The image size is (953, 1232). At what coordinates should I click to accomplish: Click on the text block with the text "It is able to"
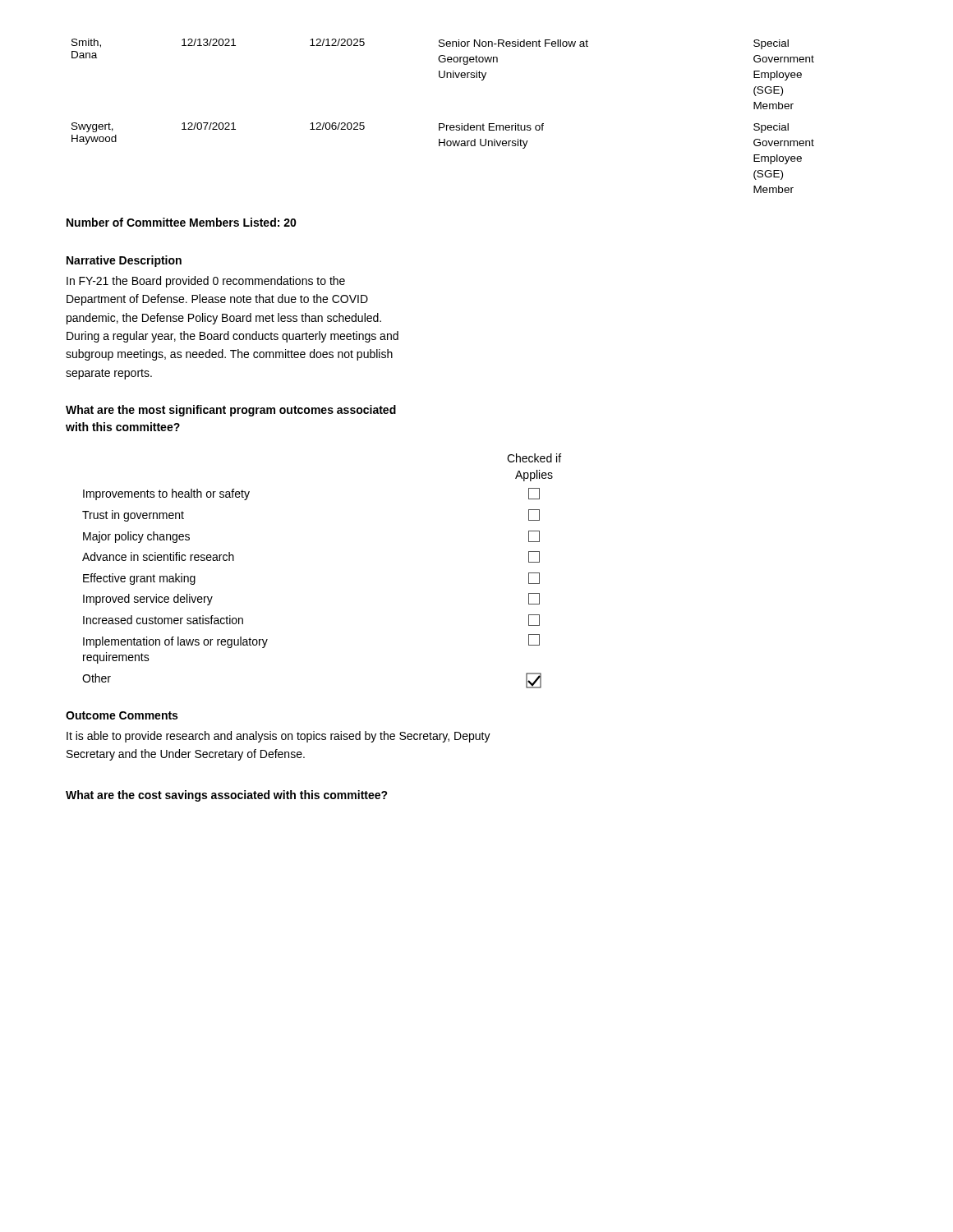click(278, 745)
